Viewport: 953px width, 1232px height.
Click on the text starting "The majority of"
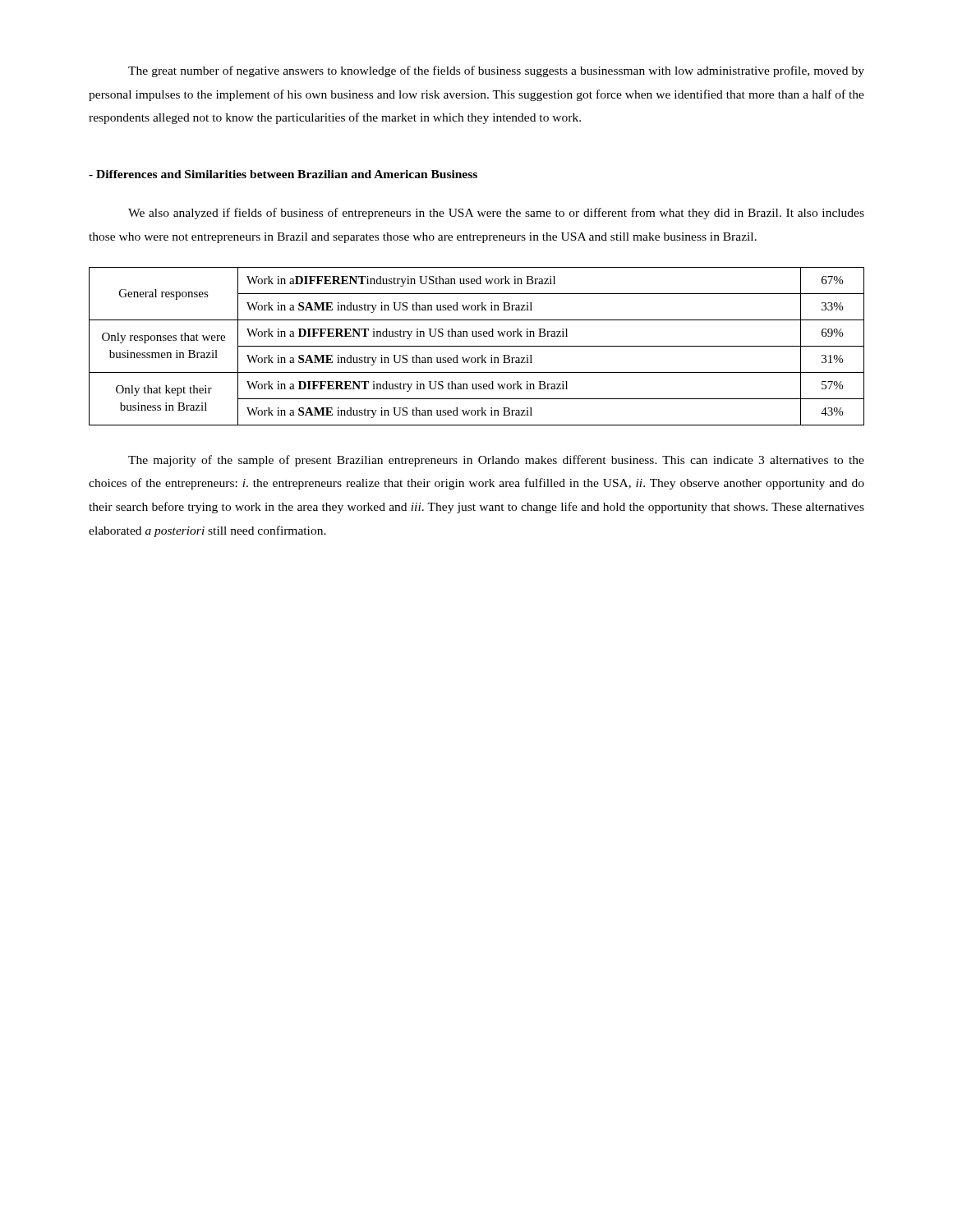(476, 495)
